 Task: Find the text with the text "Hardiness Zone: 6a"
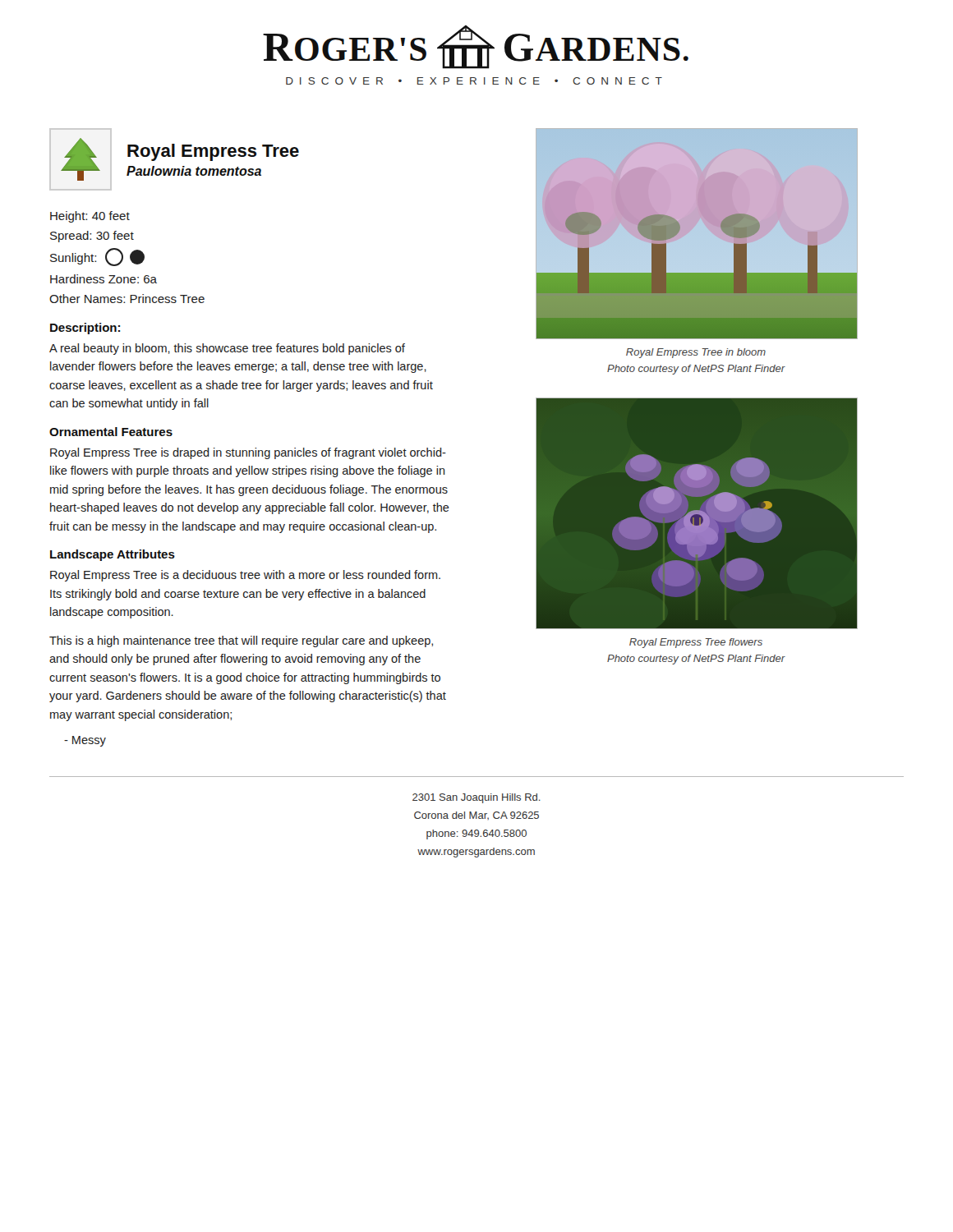pyautogui.click(x=103, y=279)
